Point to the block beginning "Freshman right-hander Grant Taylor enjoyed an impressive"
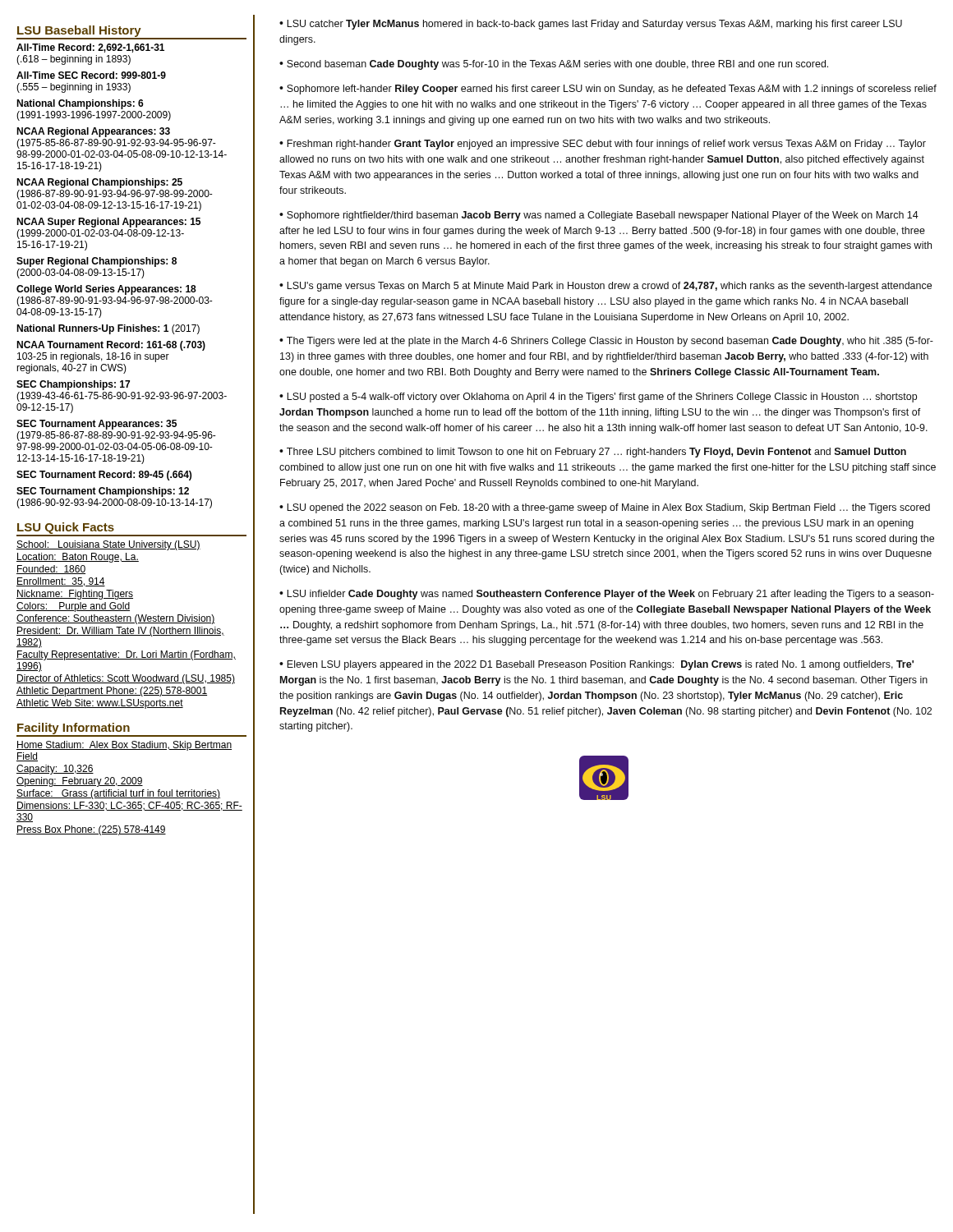Viewport: 953px width, 1232px height. (x=603, y=167)
